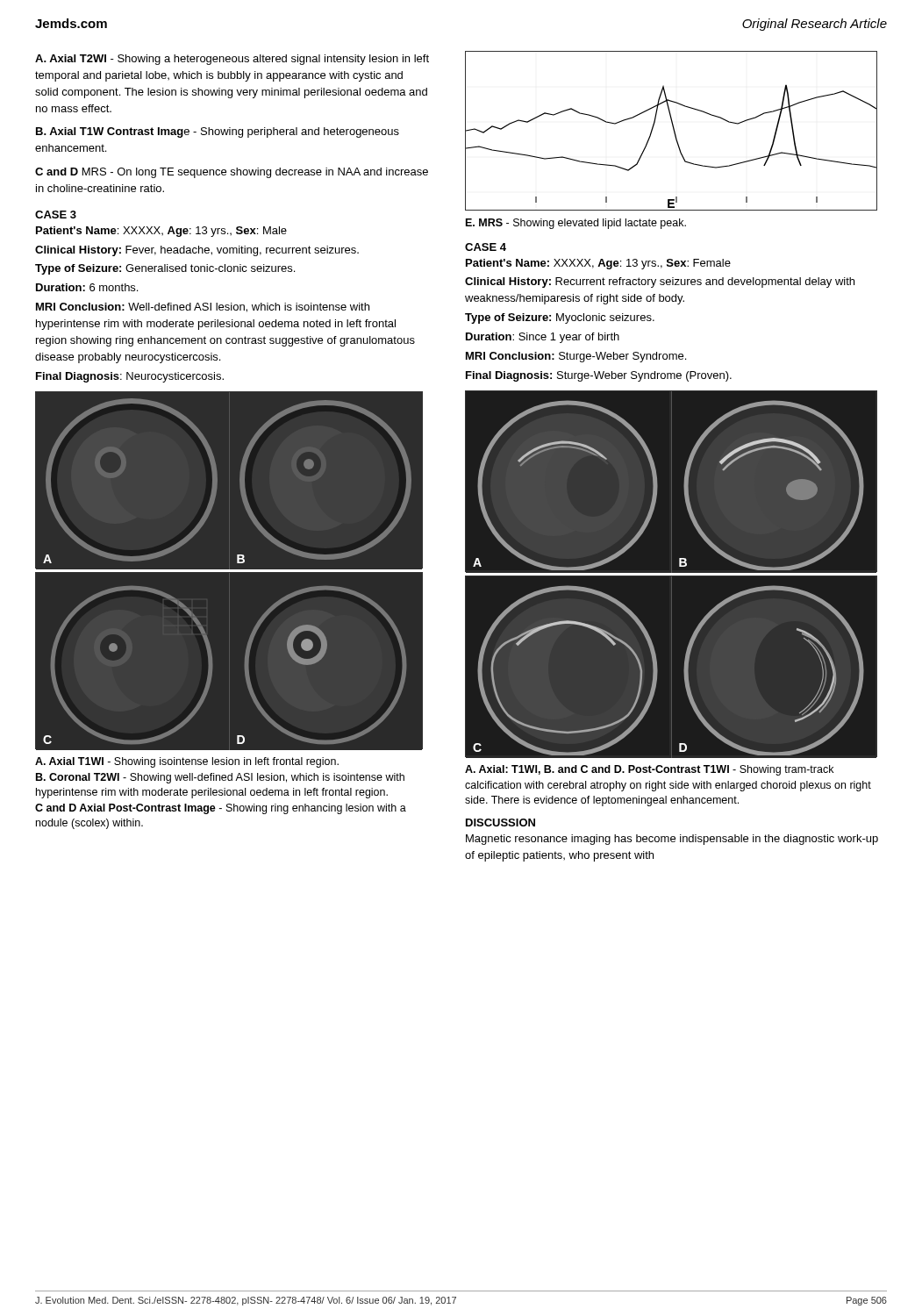Navigate to the element starting "A. Axial T2WI - Showing"
This screenshot has width=922, height=1316.
point(232,83)
